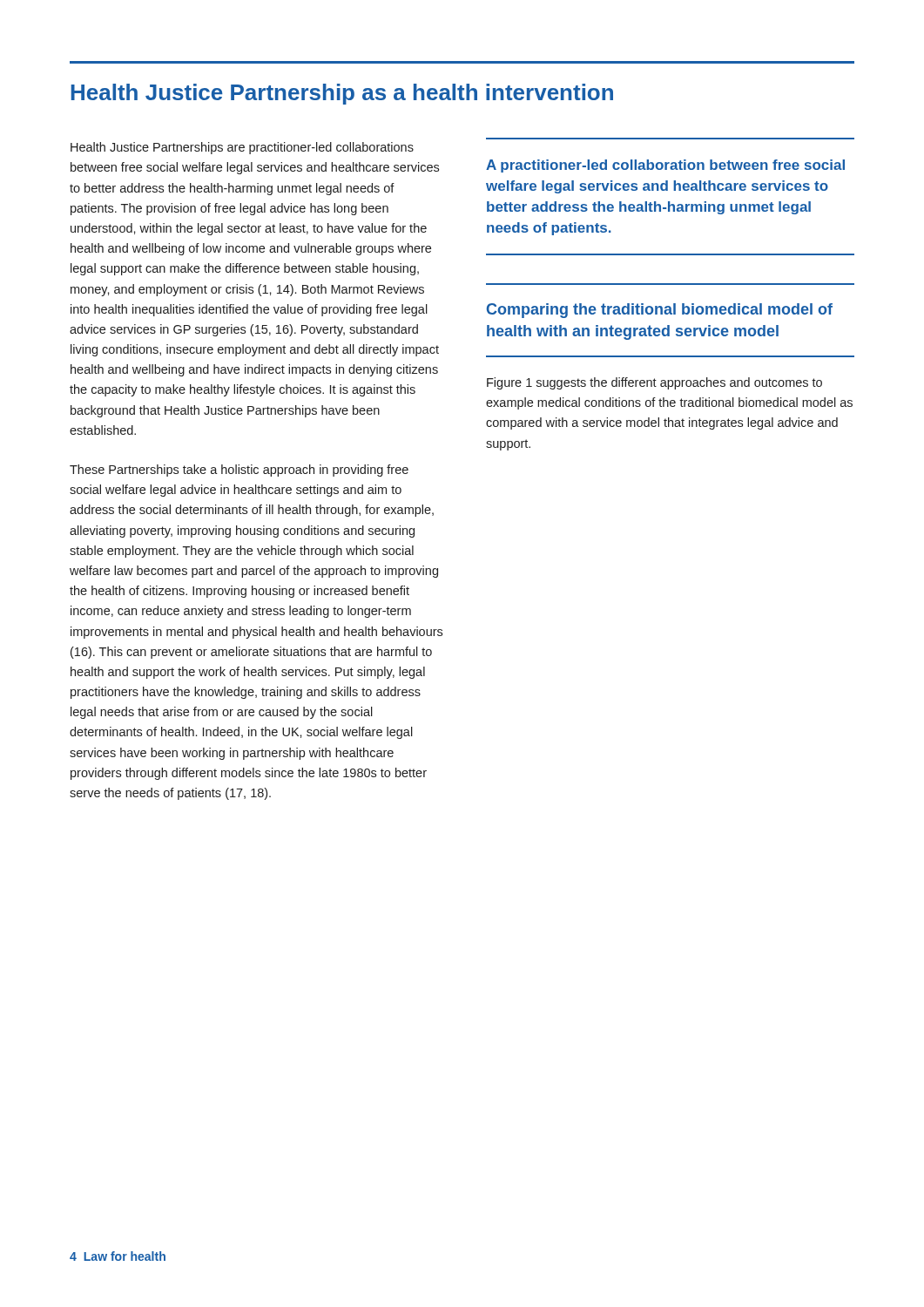The height and width of the screenshot is (1307, 924).
Task: Click on the text block starting "Comparing the traditional"
Action: click(x=670, y=320)
